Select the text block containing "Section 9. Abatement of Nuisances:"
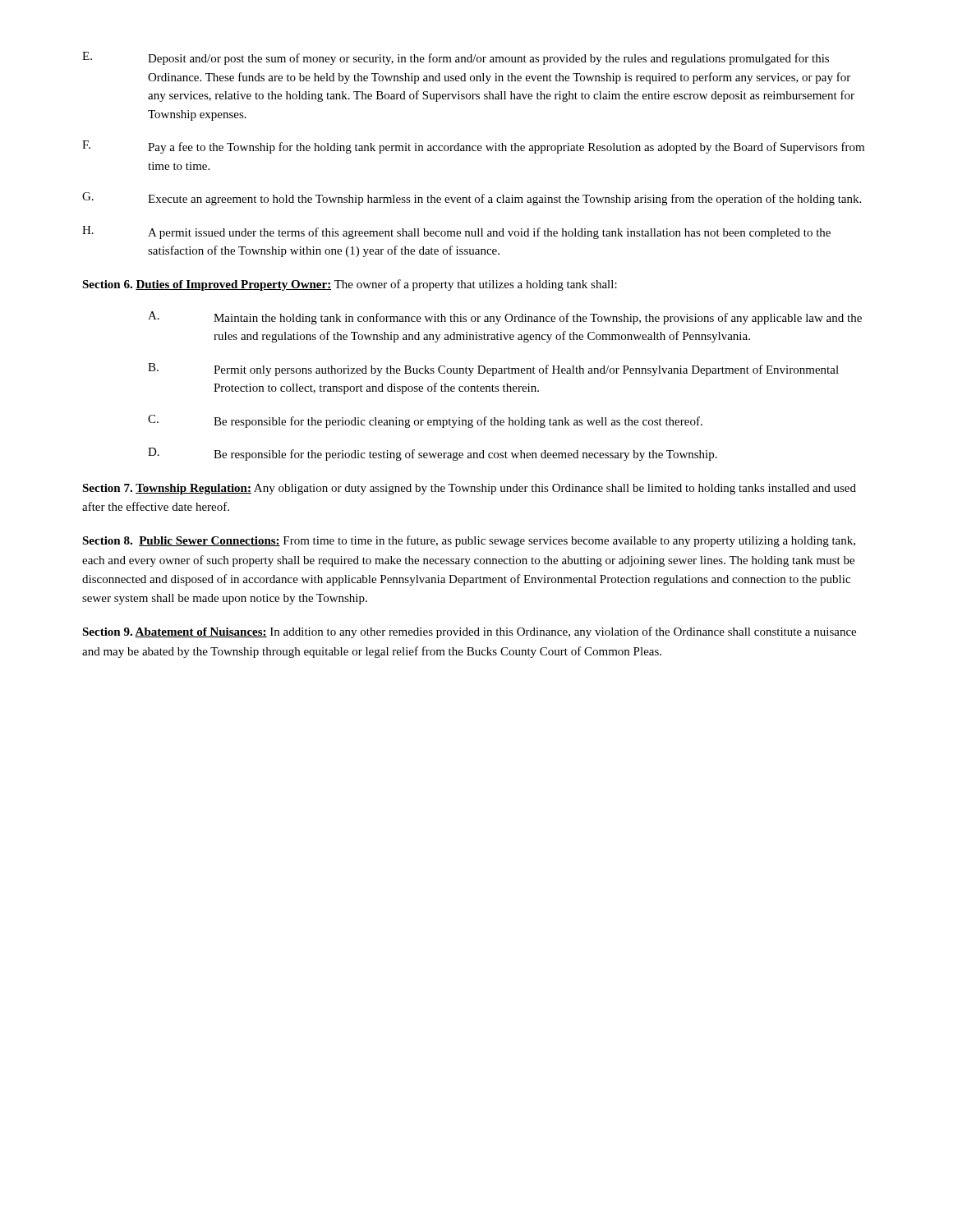This screenshot has height=1232, width=953. (469, 641)
